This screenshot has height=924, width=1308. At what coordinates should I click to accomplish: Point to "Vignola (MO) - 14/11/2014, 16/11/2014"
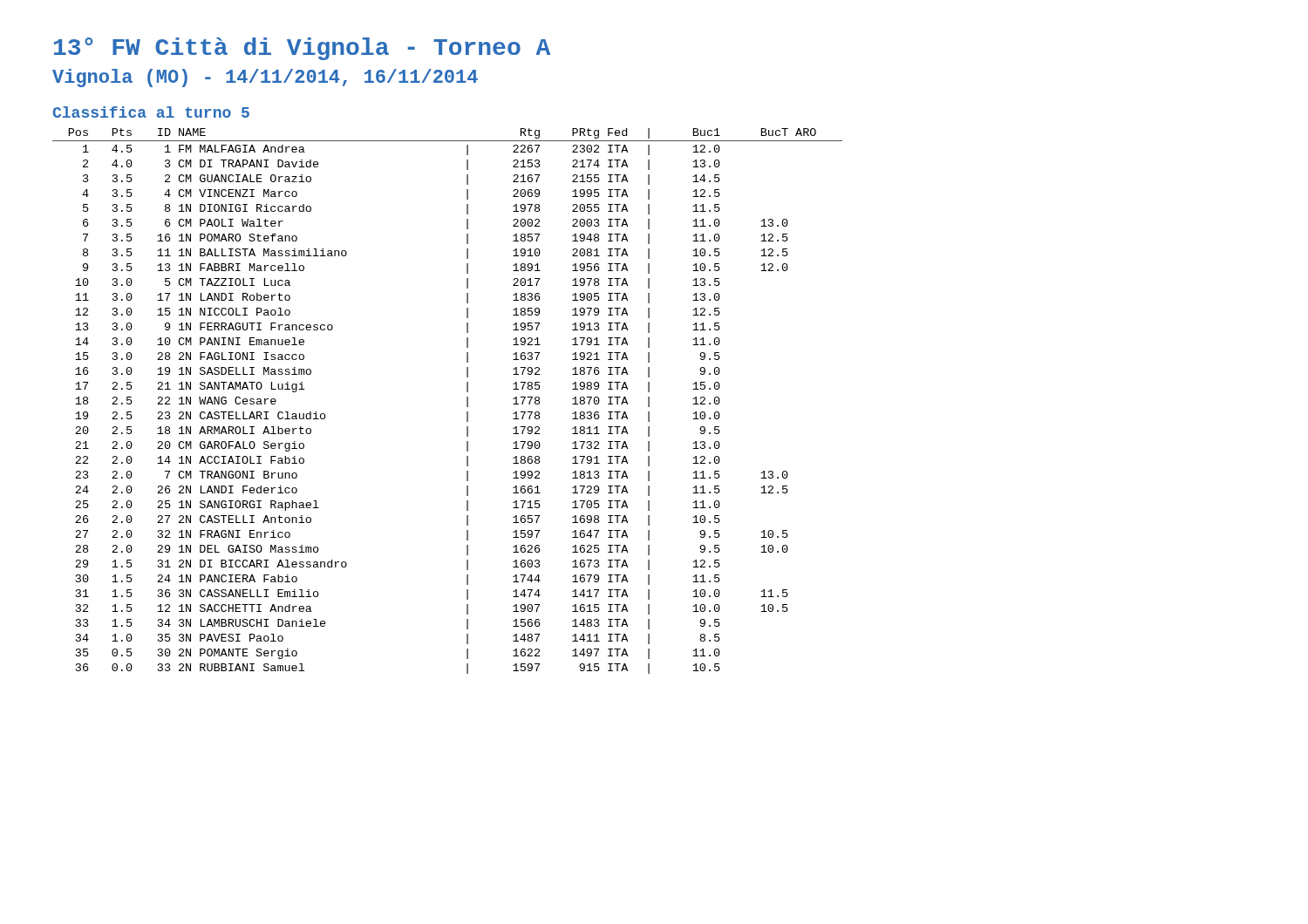click(x=265, y=78)
